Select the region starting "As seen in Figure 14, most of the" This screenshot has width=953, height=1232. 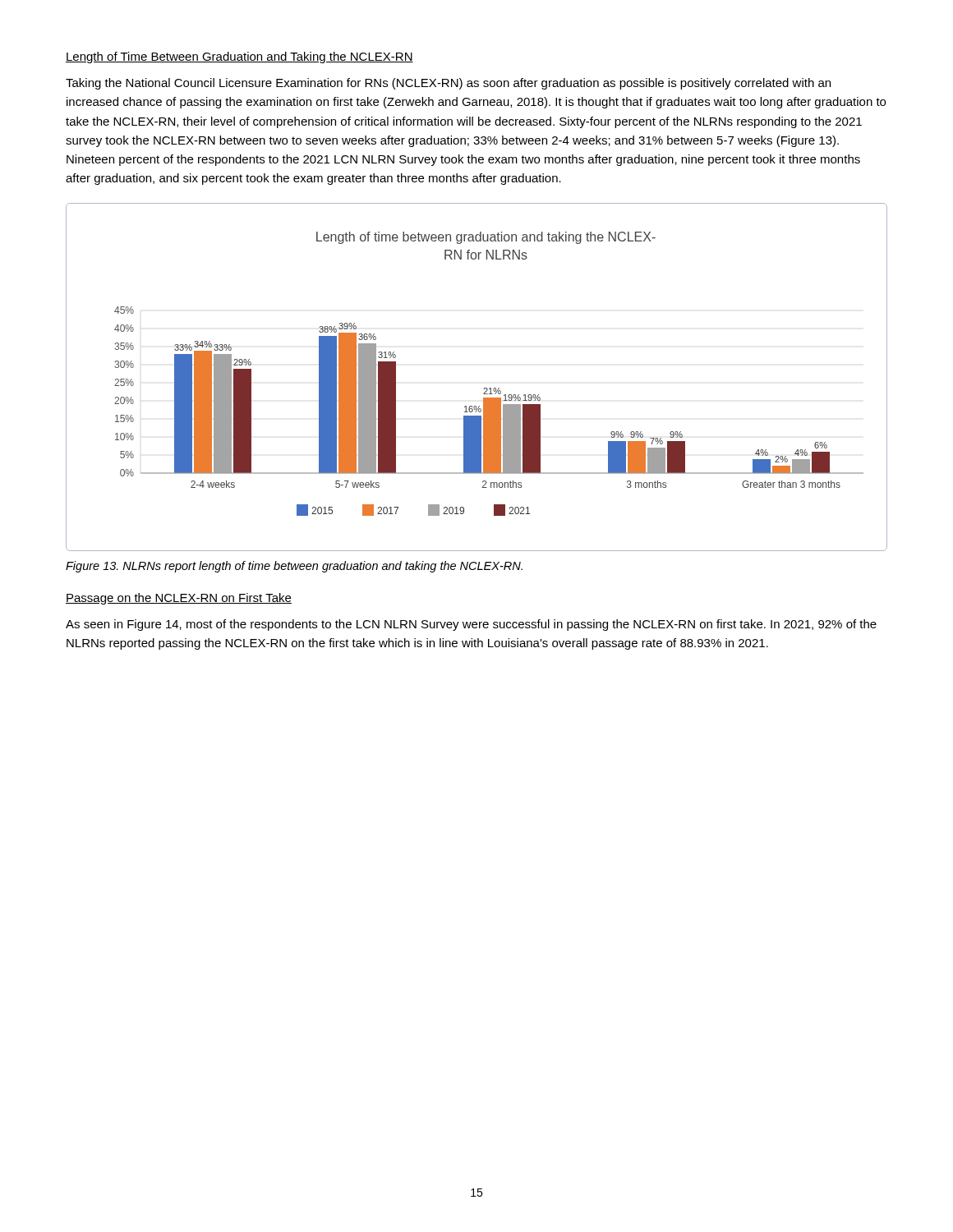[471, 633]
